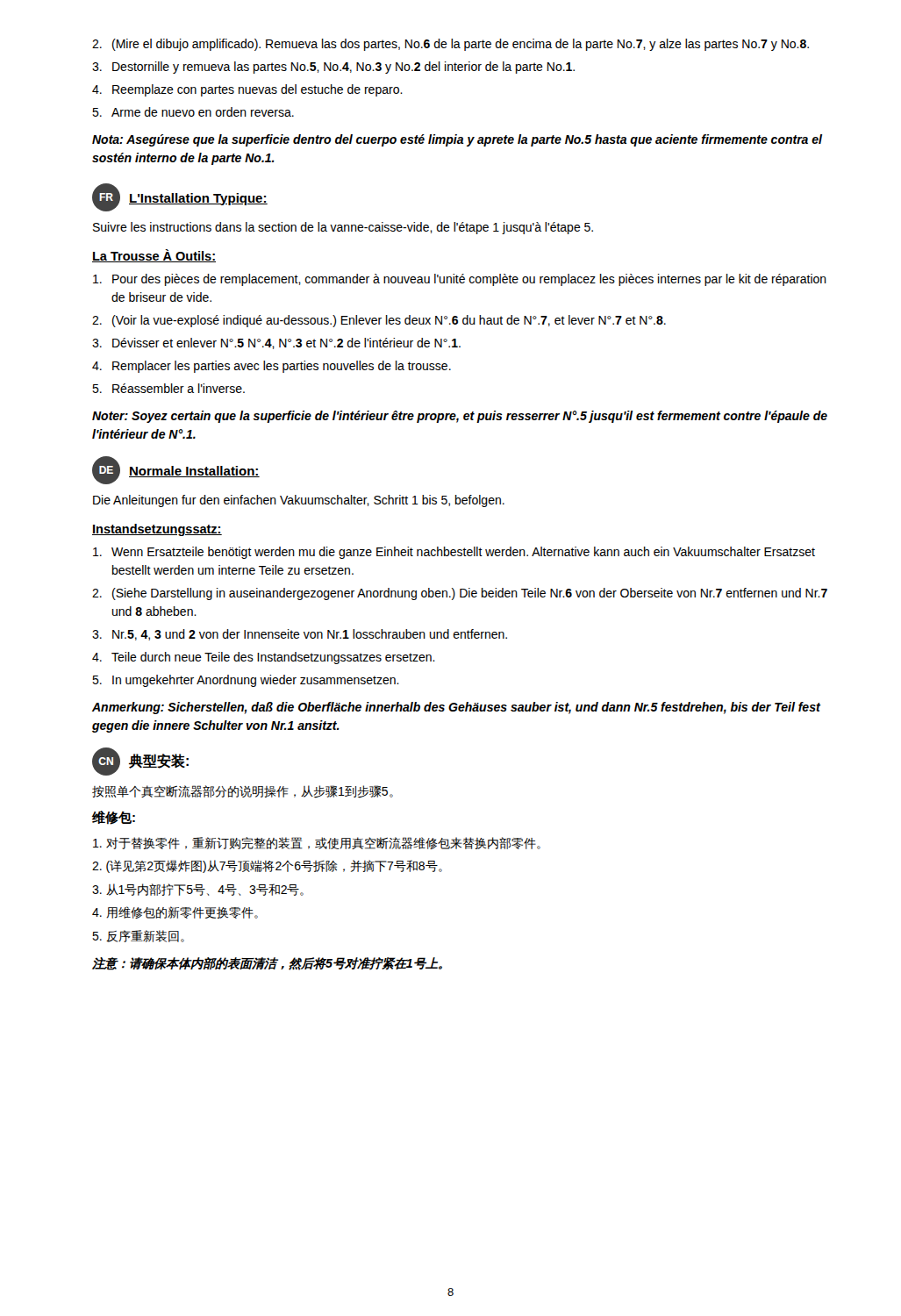Find the list item with the text "4. 用维修包的新零件更换零件。"
The width and height of the screenshot is (901, 1316).
click(x=179, y=913)
